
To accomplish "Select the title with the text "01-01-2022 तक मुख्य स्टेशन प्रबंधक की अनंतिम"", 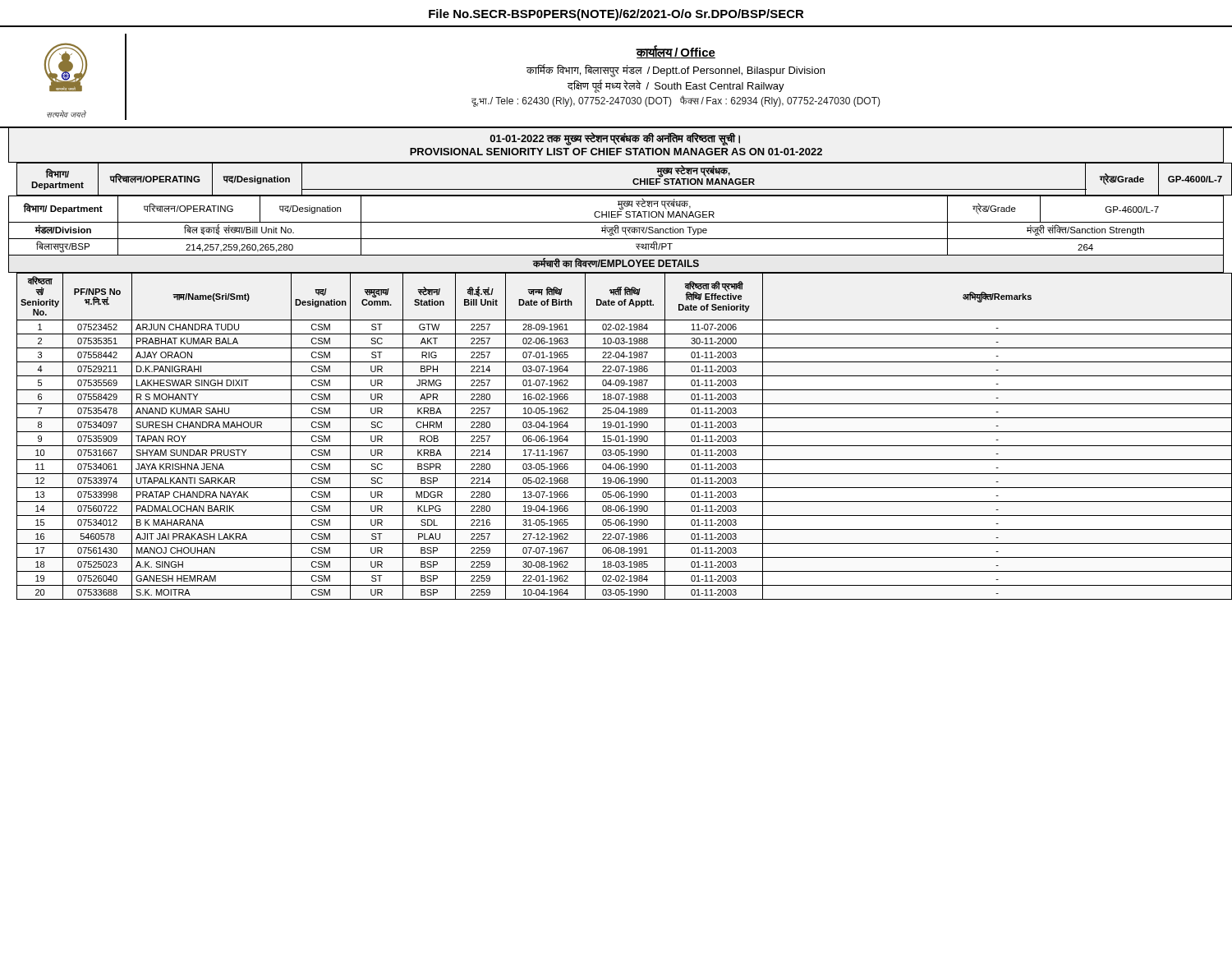I will [x=616, y=145].
